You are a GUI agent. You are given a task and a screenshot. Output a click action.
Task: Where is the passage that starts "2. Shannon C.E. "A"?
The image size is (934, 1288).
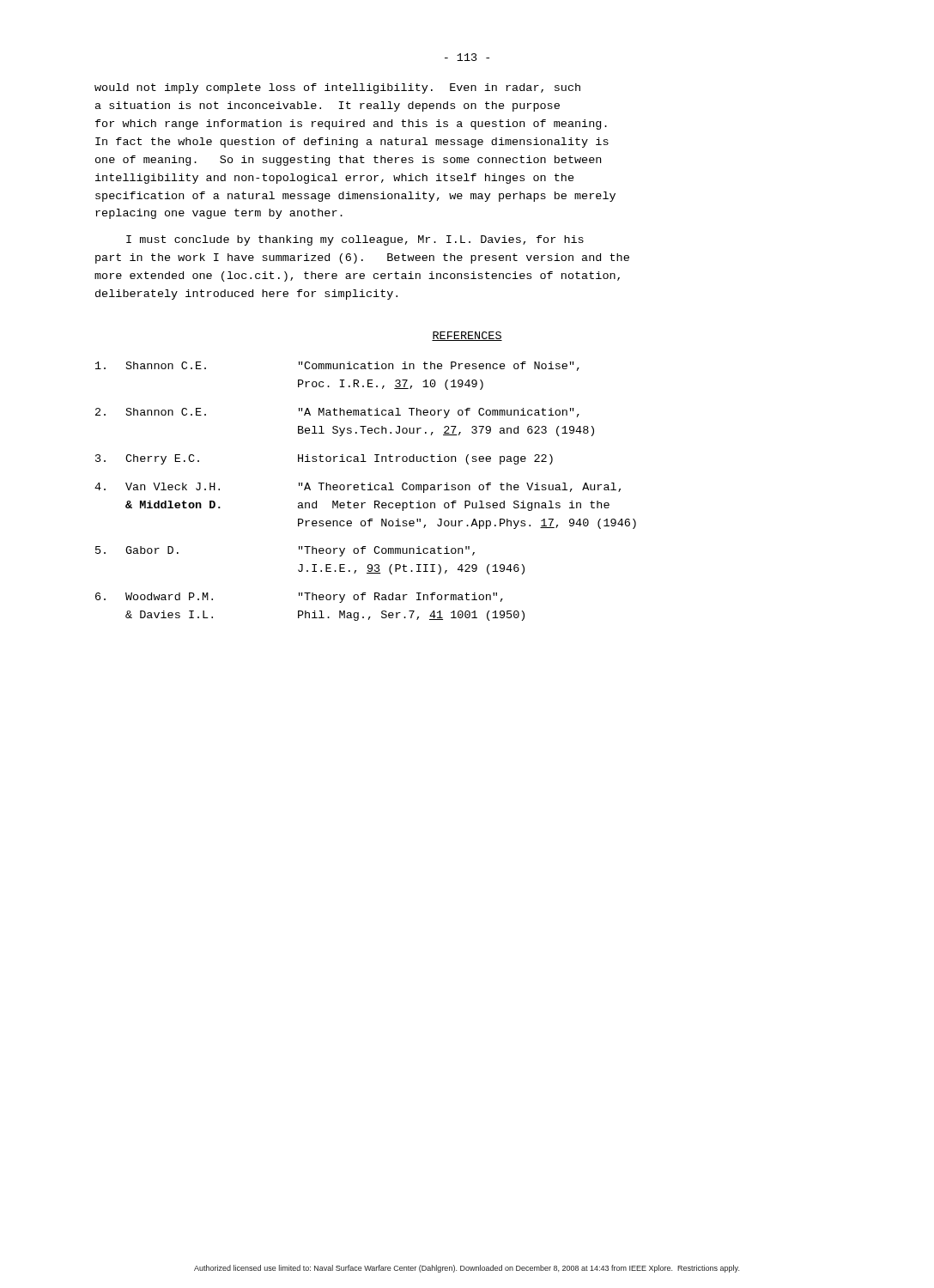467,427
